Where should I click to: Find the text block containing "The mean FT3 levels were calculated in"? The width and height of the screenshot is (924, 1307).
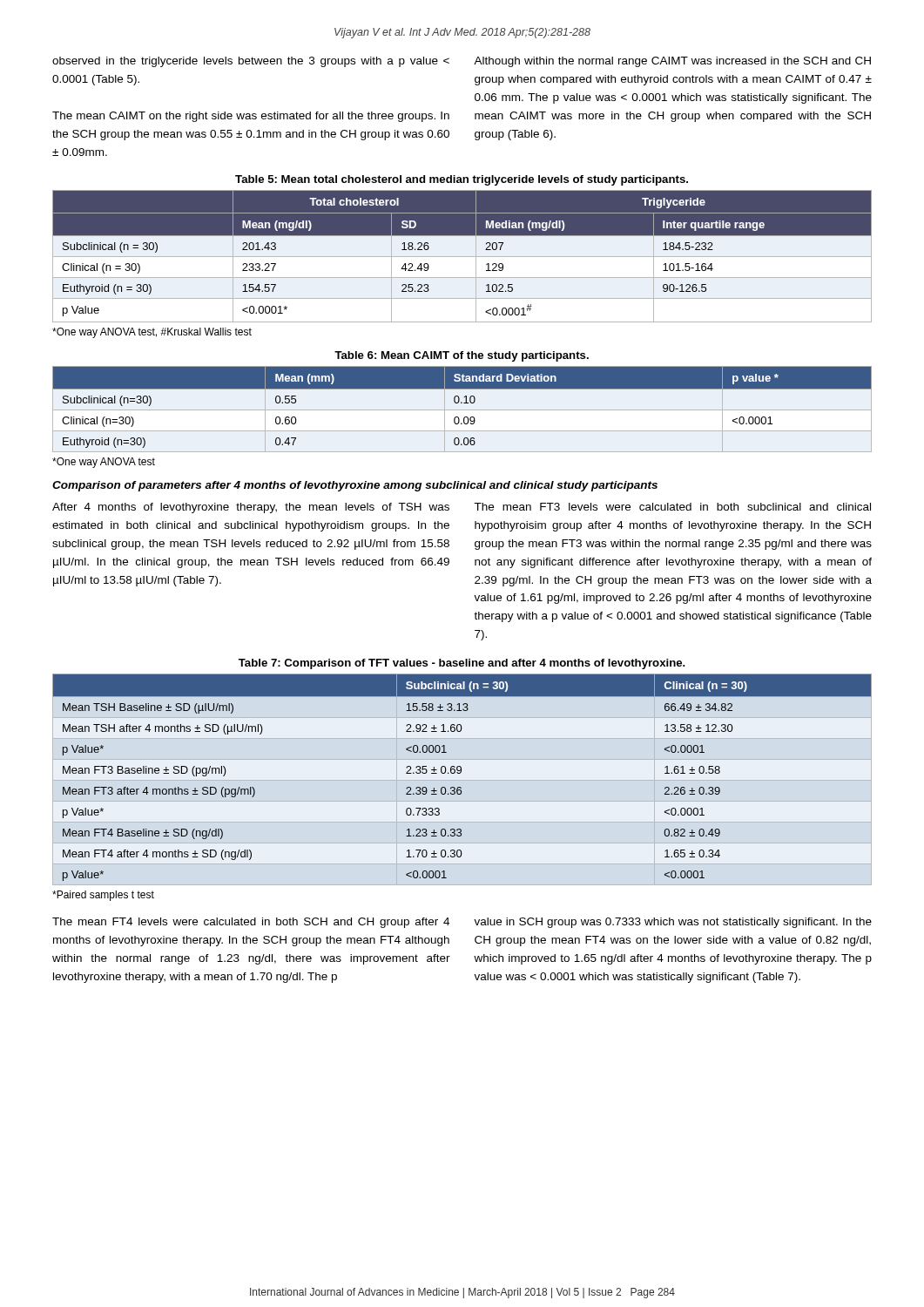coord(673,570)
